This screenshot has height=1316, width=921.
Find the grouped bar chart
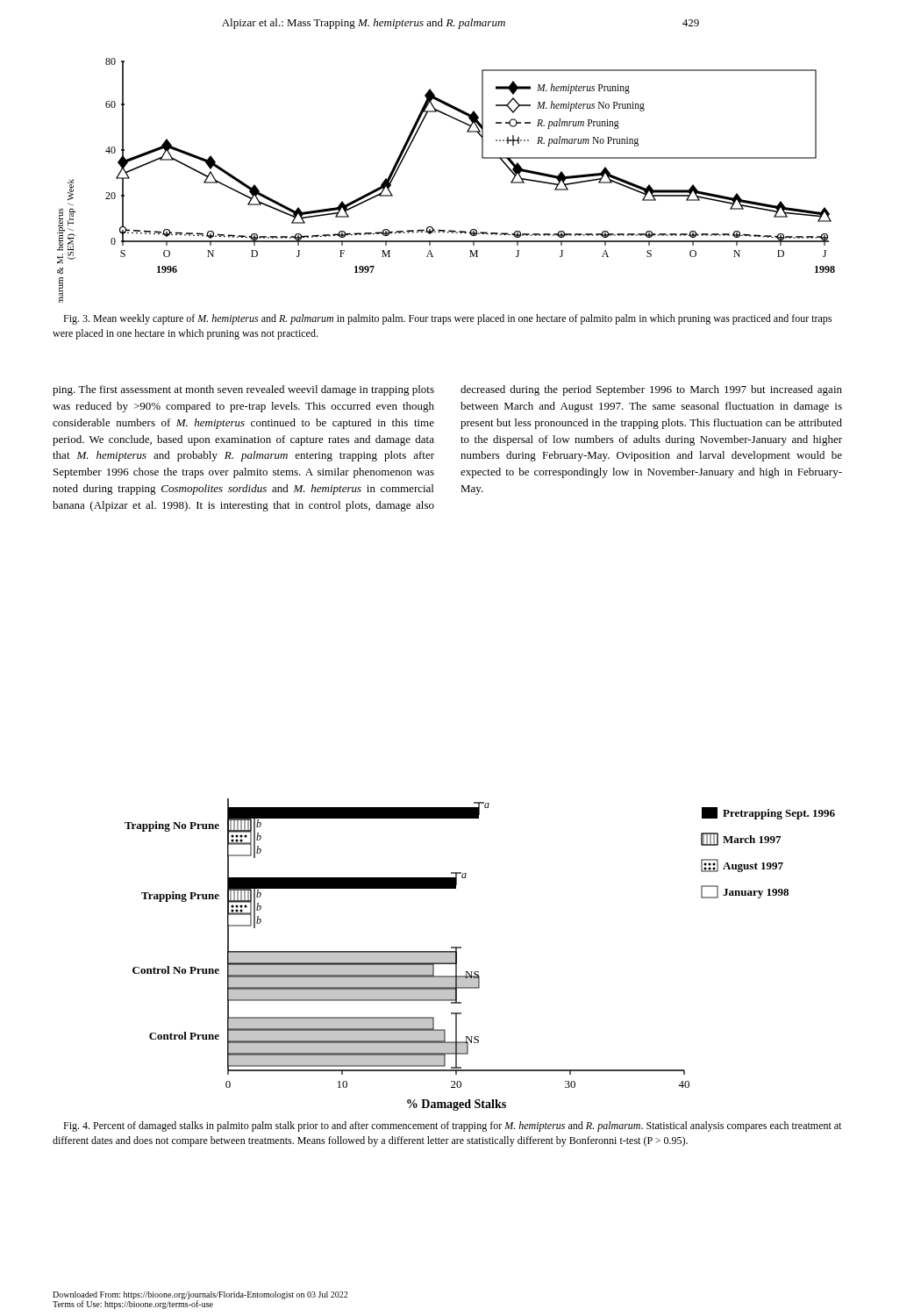tap(447, 951)
